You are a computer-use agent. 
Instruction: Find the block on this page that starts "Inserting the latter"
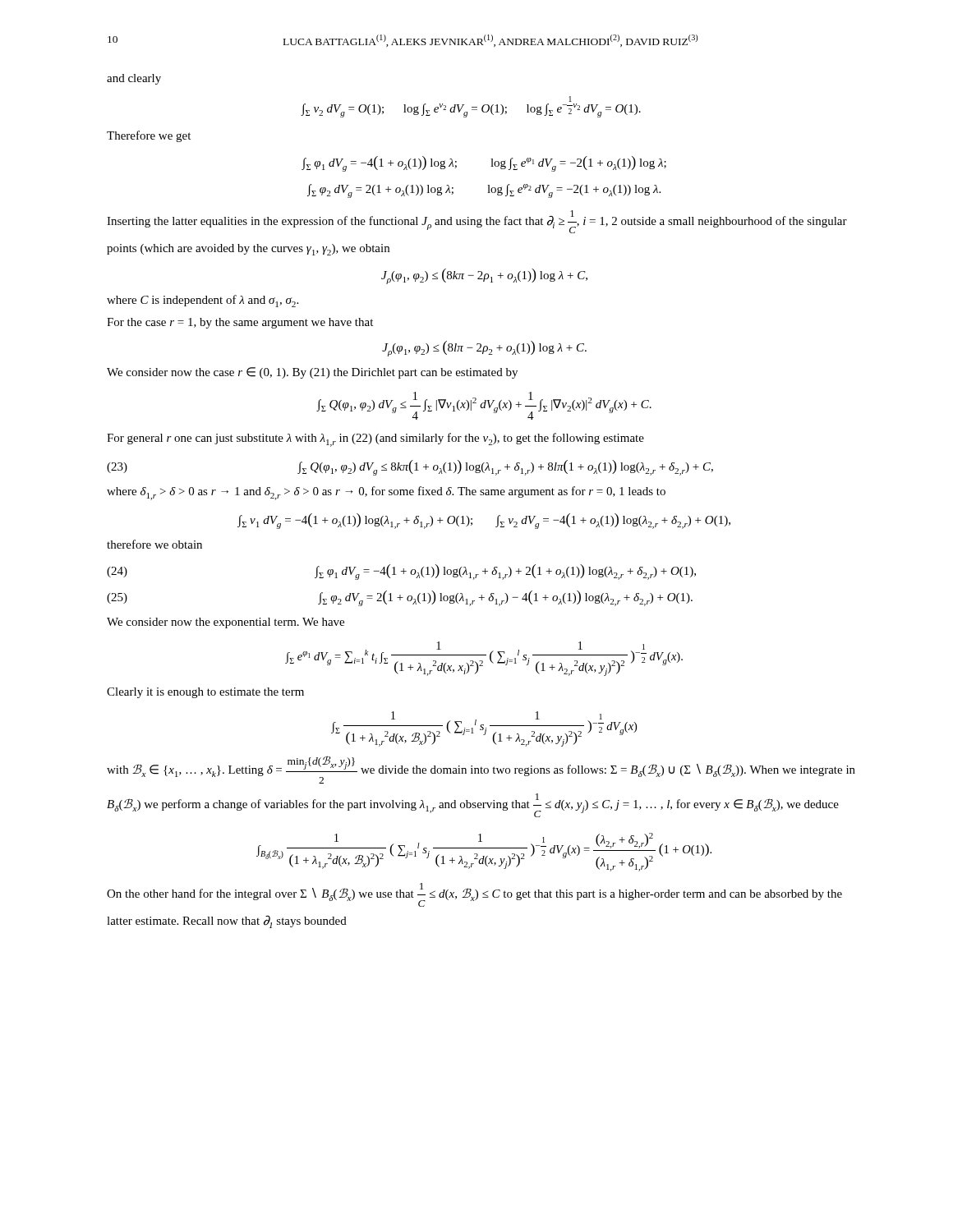coord(477,232)
